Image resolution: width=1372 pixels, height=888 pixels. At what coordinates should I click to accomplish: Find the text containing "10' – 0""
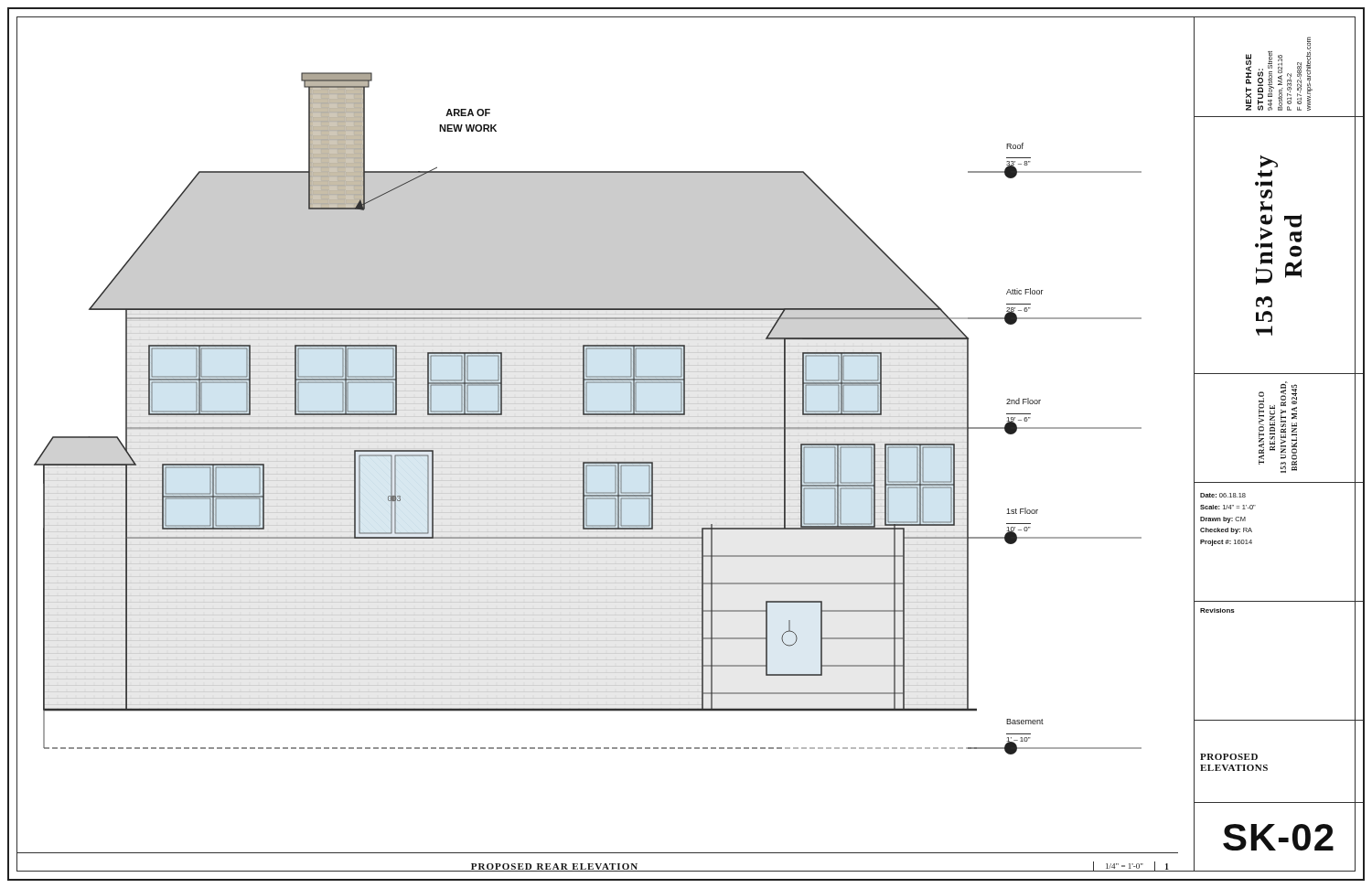(1018, 529)
